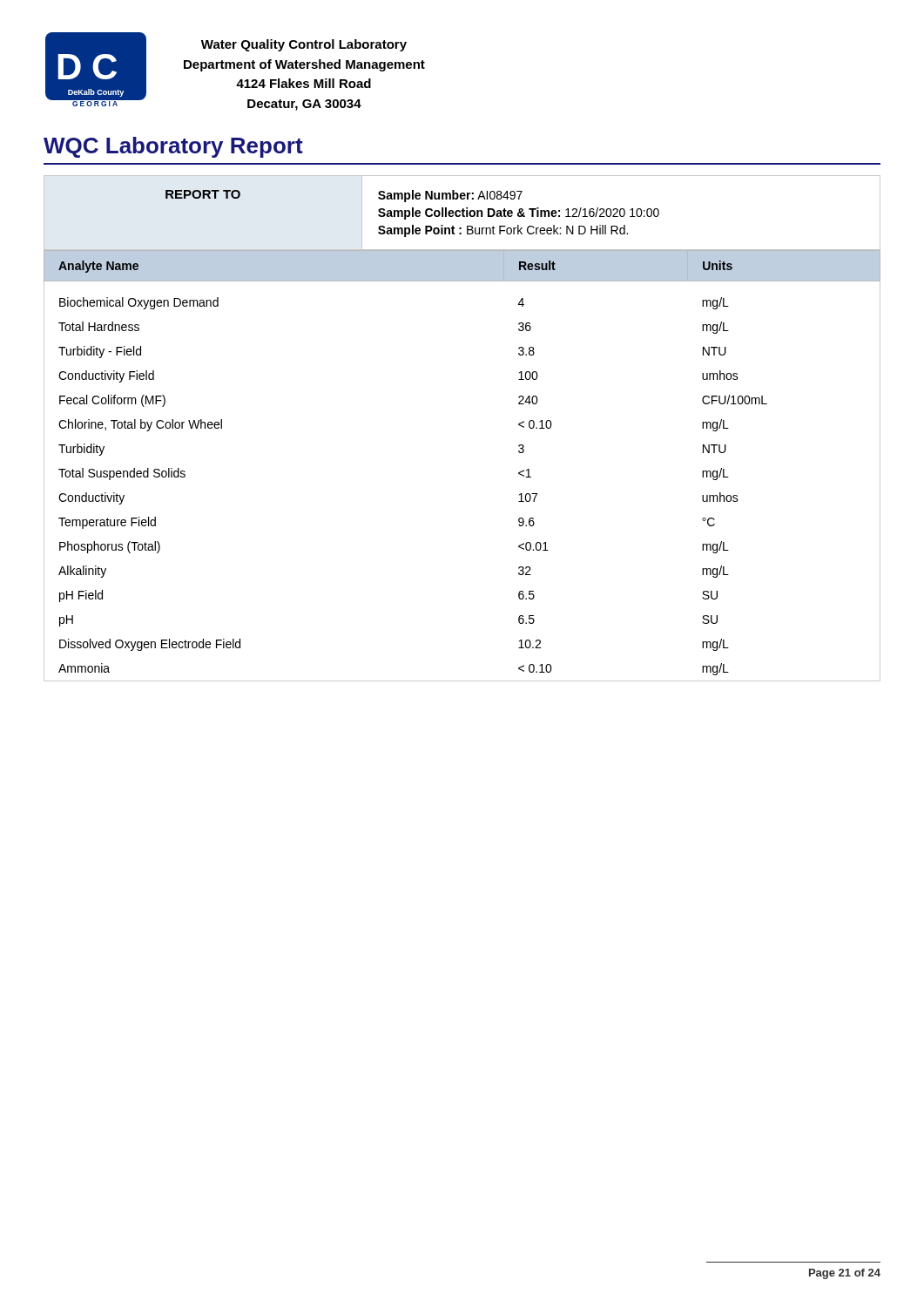Click on the logo
The height and width of the screenshot is (1307, 924).
(100, 71)
